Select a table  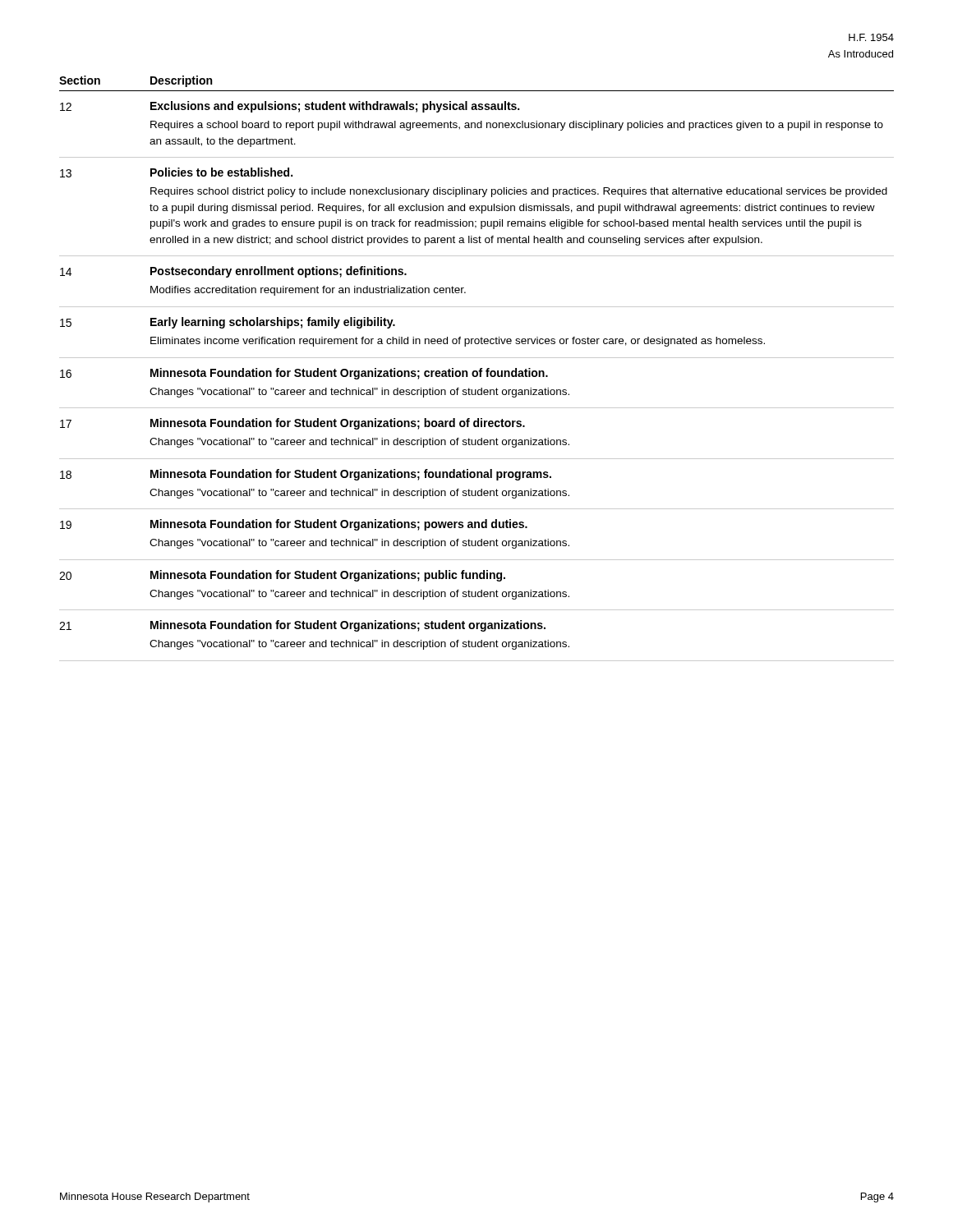(x=476, y=376)
